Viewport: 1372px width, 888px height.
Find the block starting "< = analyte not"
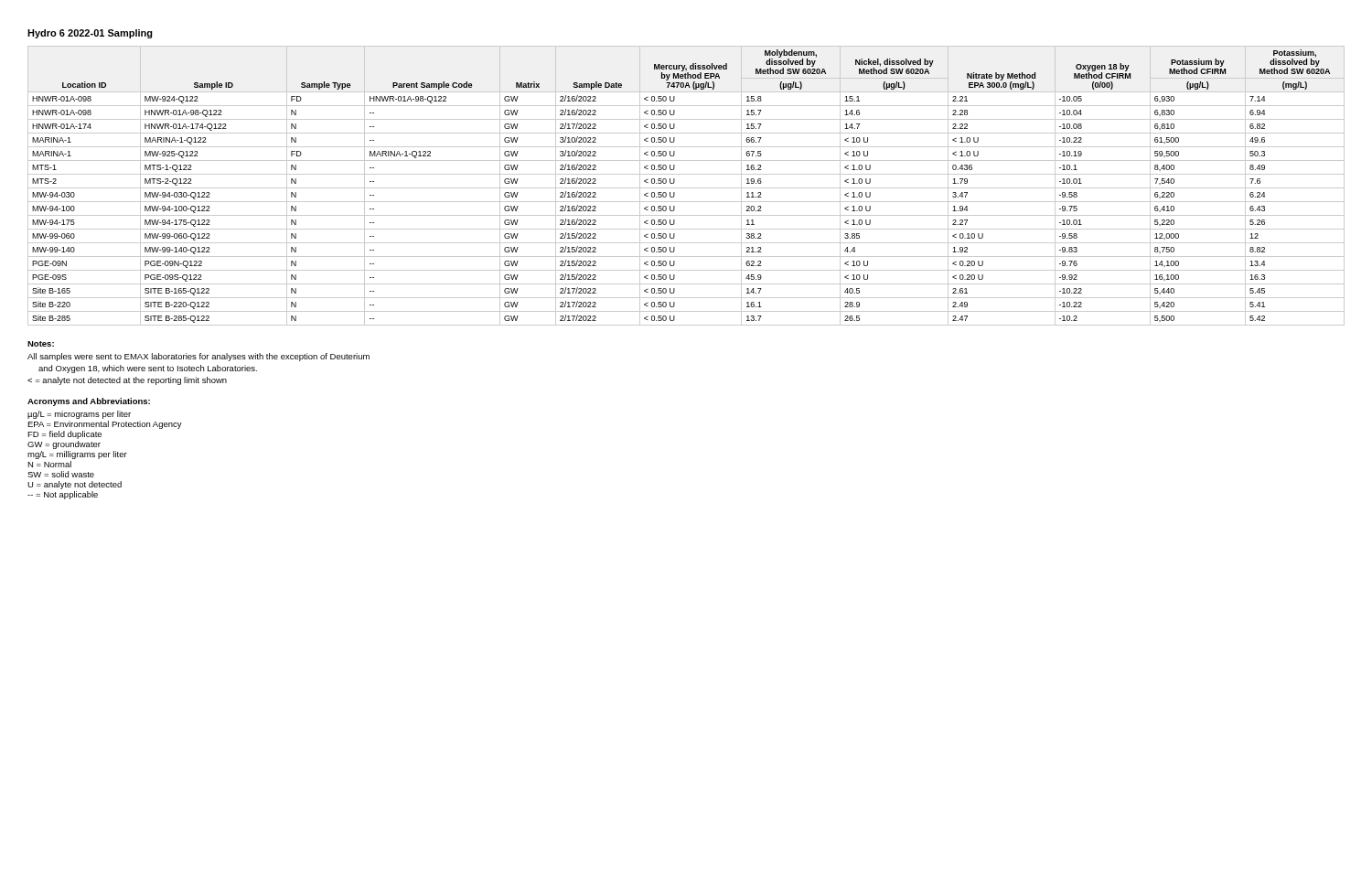(127, 380)
